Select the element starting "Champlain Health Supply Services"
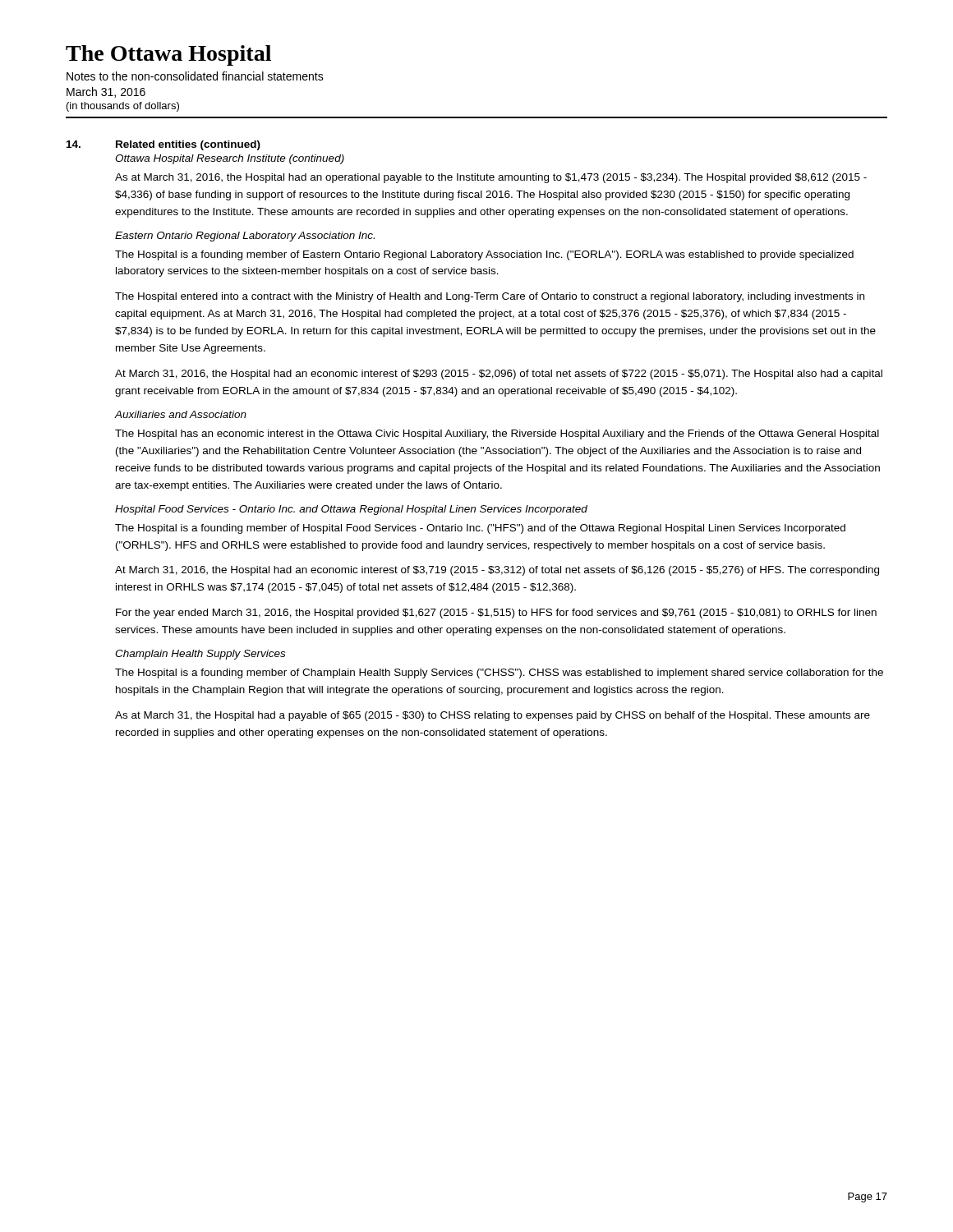The height and width of the screenshot is (1232, 953). [x=200, y=653]
